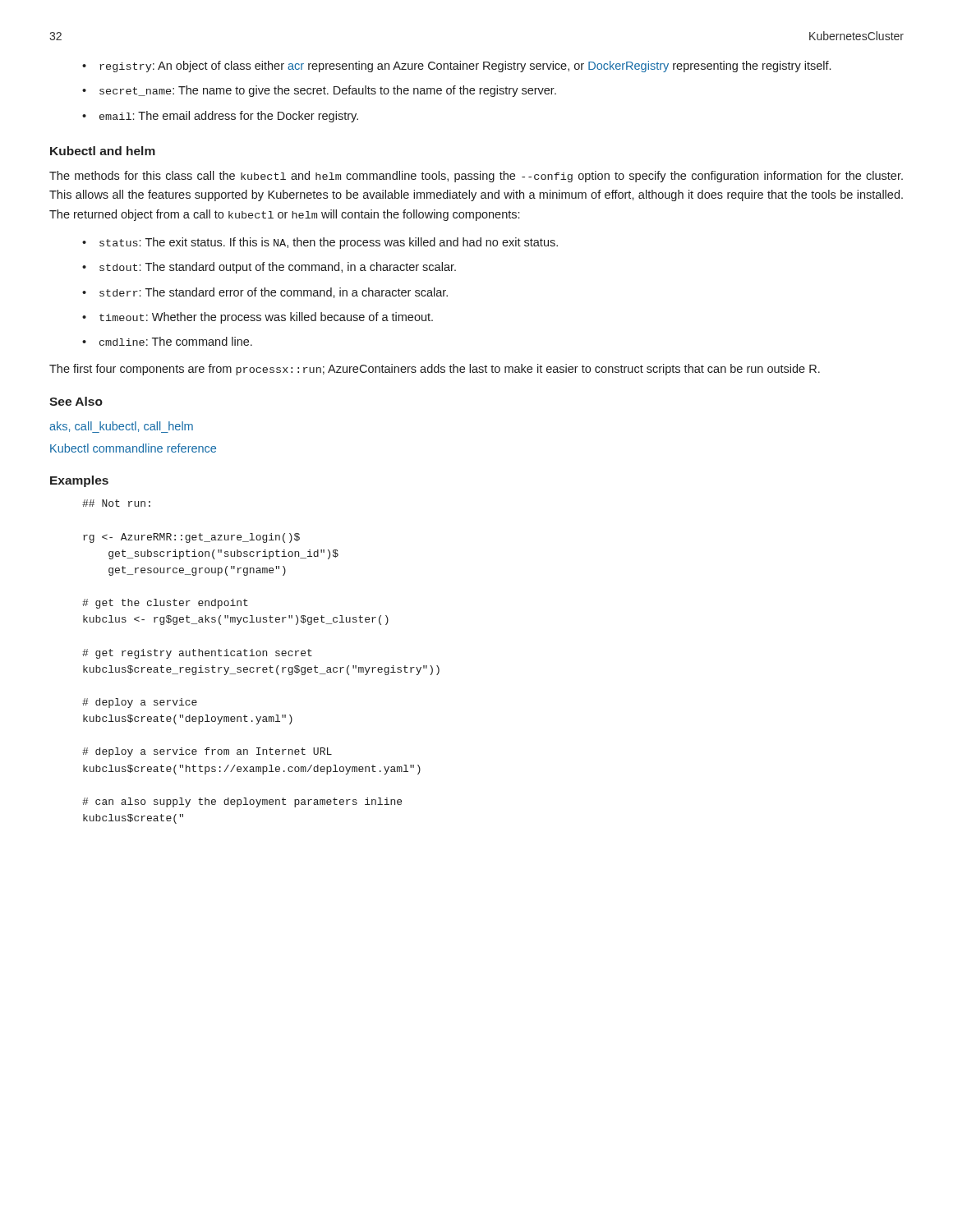Point to the text starting "email: The email"

[x=229, y=116]
